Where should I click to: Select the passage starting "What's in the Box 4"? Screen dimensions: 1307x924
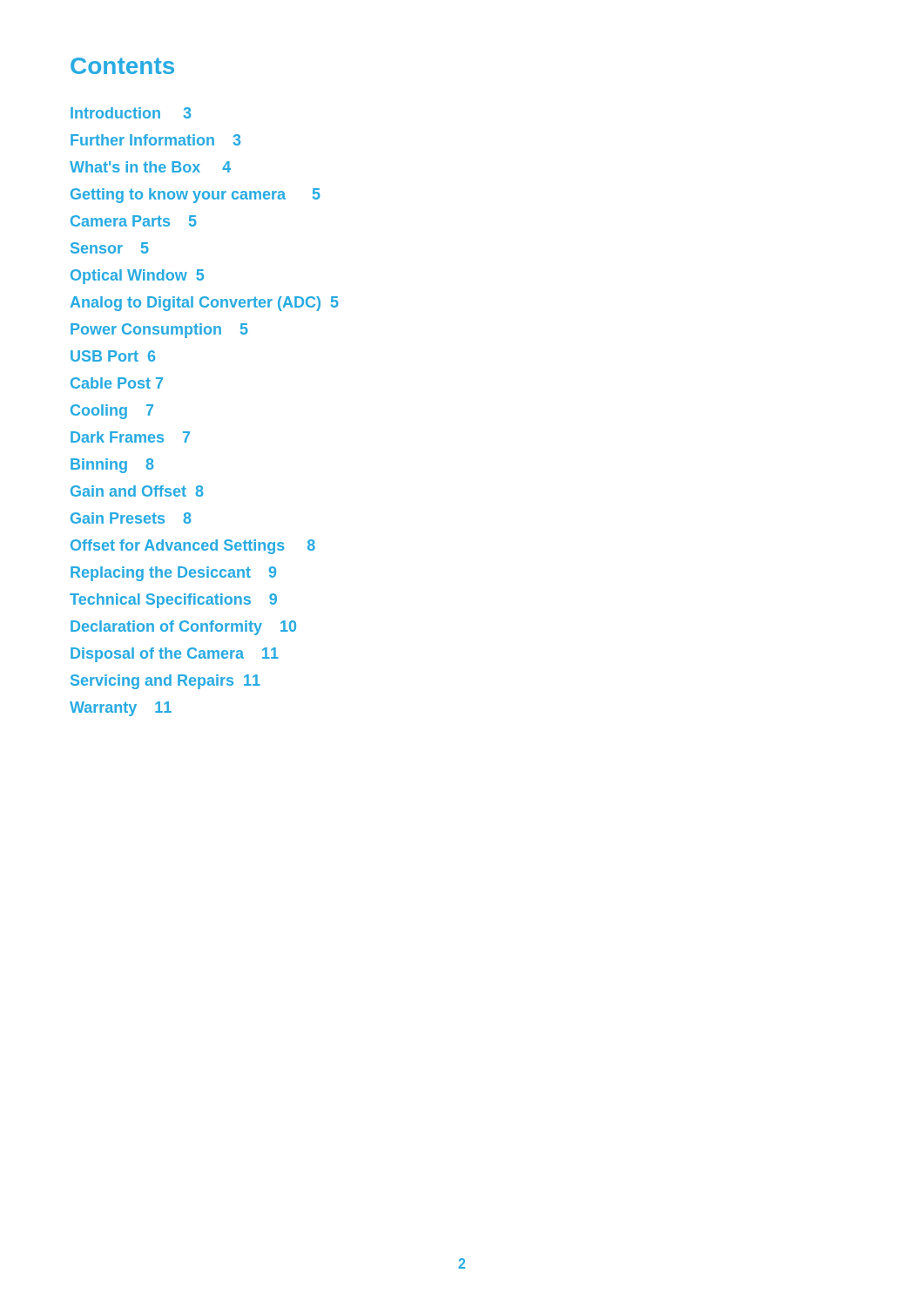150,167
